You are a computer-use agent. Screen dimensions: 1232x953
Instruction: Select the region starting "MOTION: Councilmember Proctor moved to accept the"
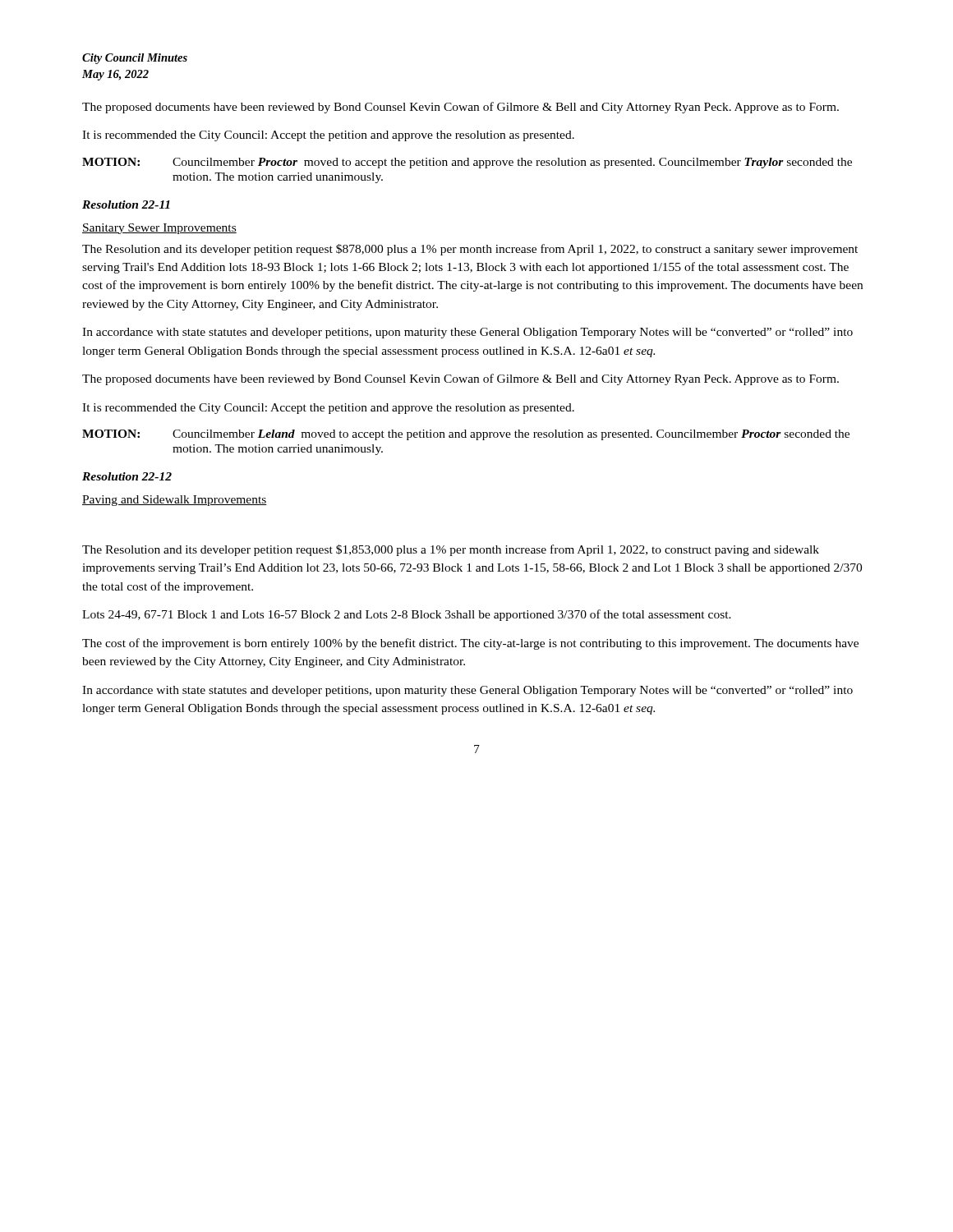point(476,169)
